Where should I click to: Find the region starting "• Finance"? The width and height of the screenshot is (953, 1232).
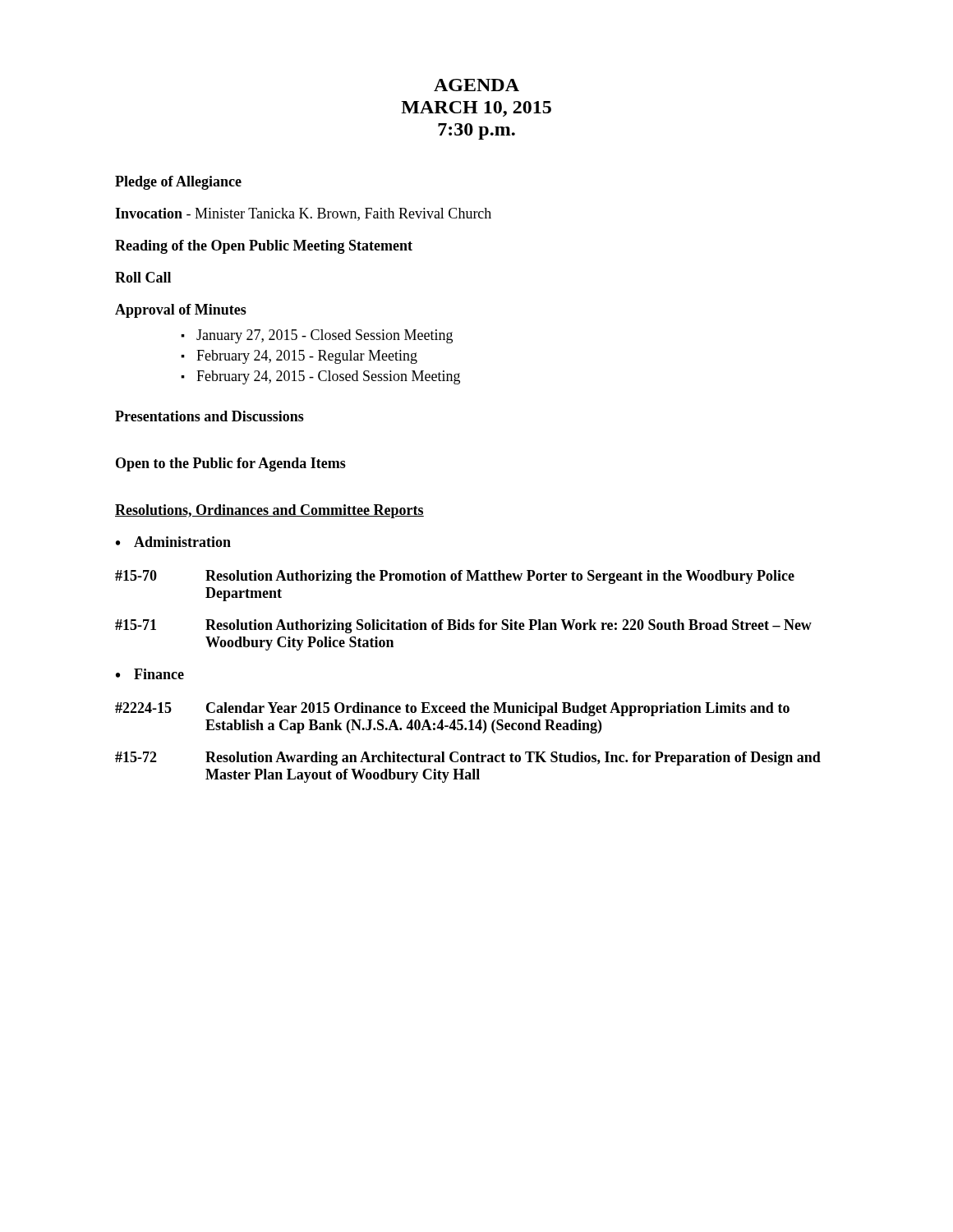click(x=150, y=676)
